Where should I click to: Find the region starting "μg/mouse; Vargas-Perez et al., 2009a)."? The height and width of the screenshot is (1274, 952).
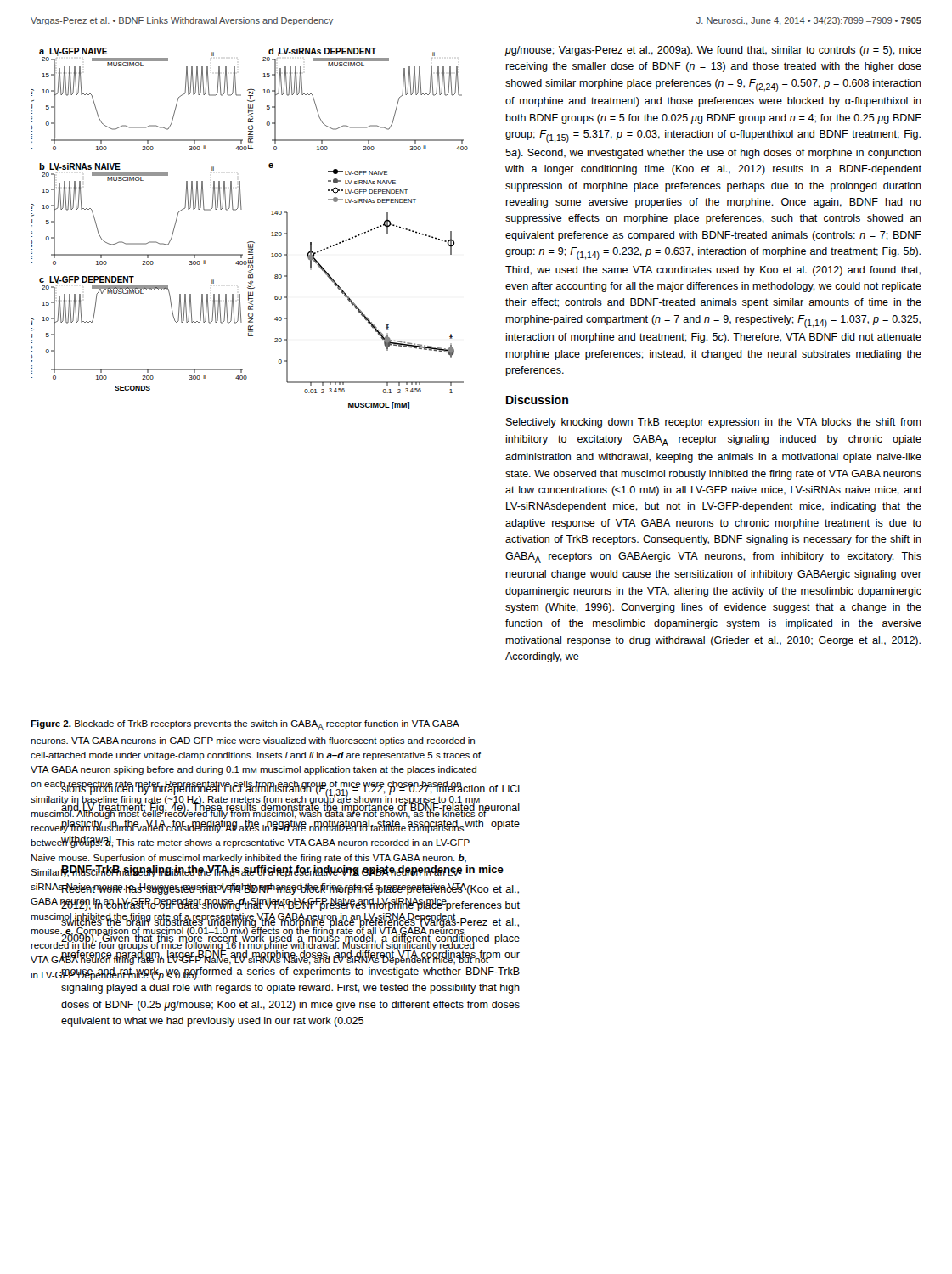coord(713,211)
